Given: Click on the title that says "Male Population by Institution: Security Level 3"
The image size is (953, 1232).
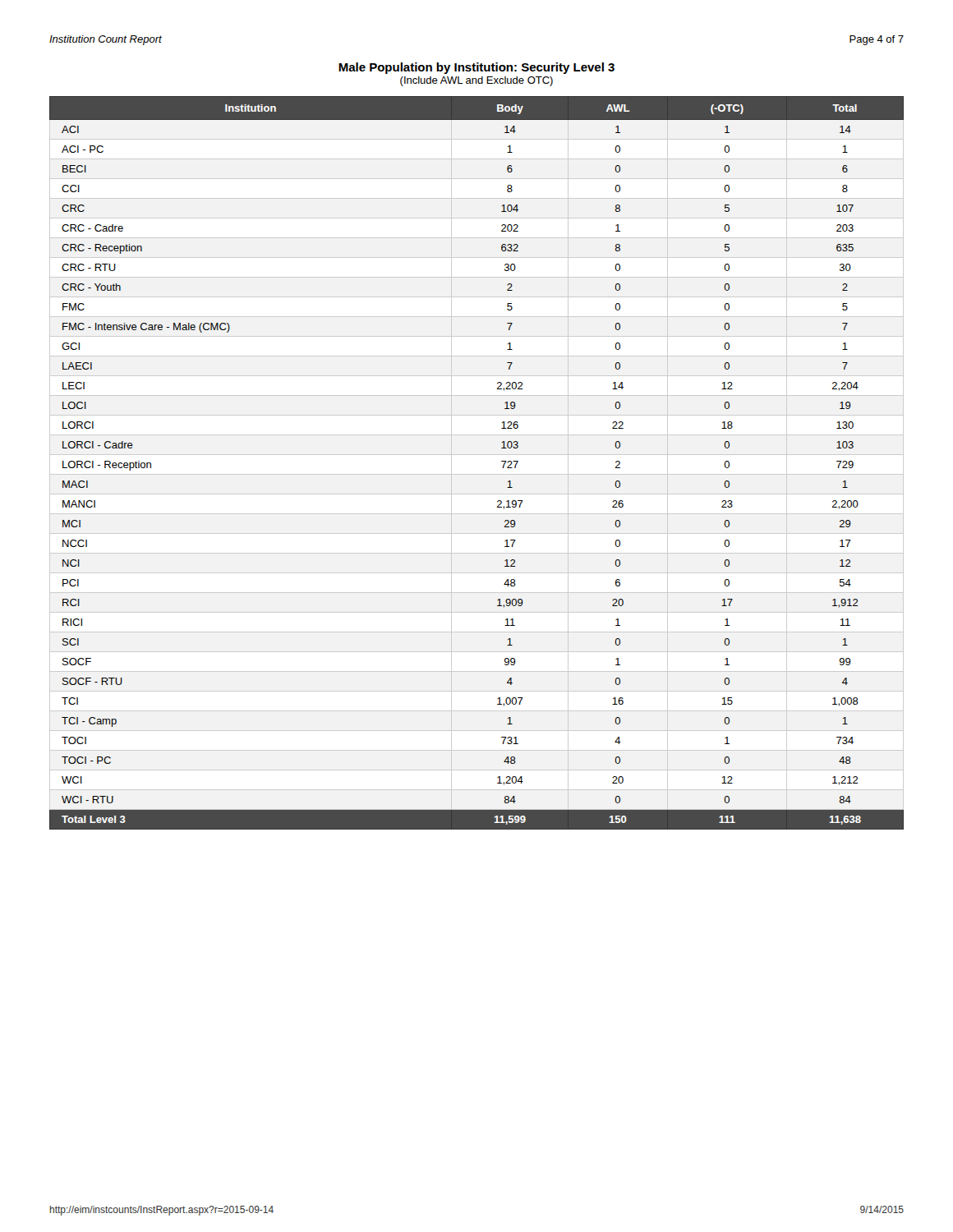Looking at the screenshot, I should coord(476,73).
